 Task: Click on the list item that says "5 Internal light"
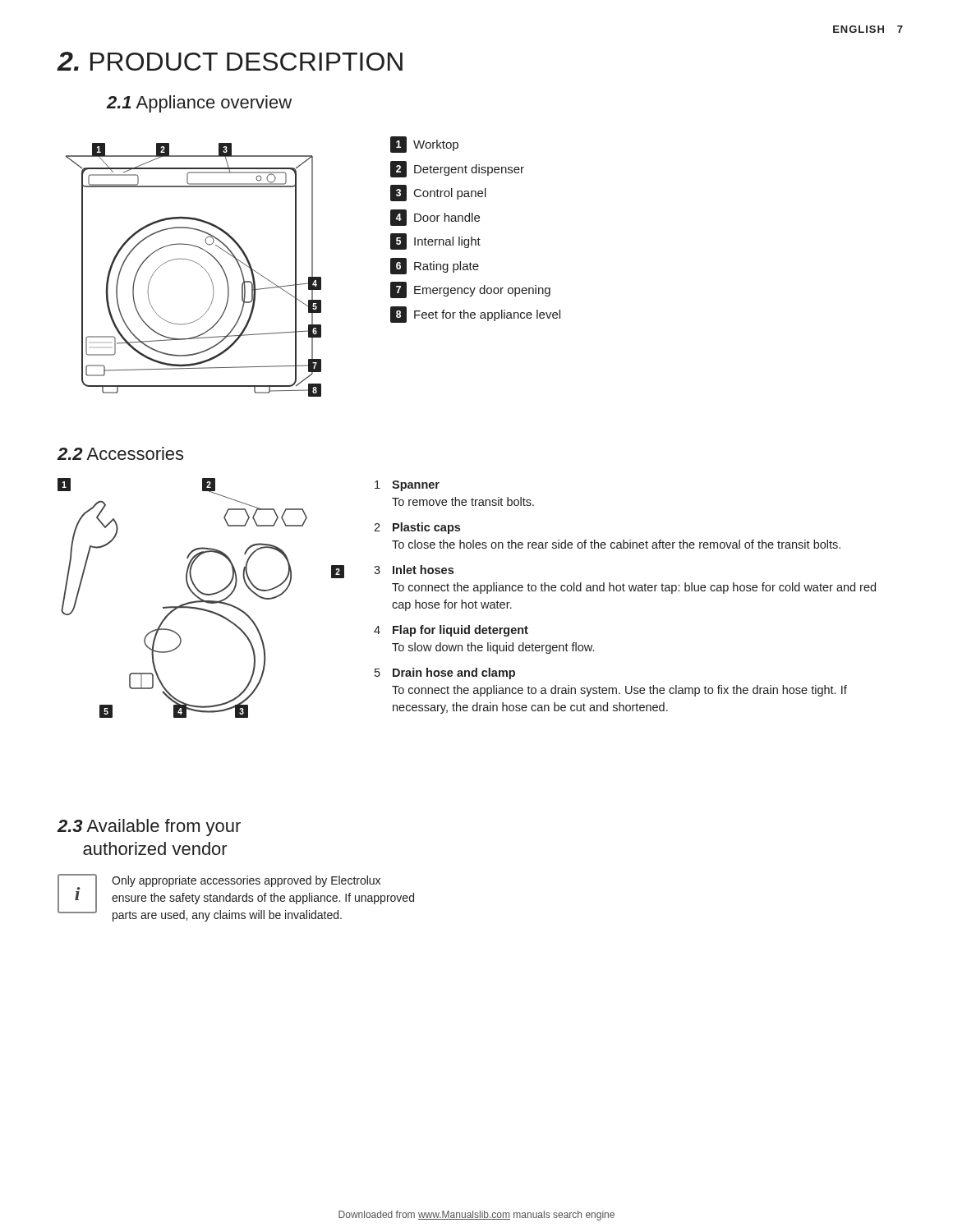435,242
